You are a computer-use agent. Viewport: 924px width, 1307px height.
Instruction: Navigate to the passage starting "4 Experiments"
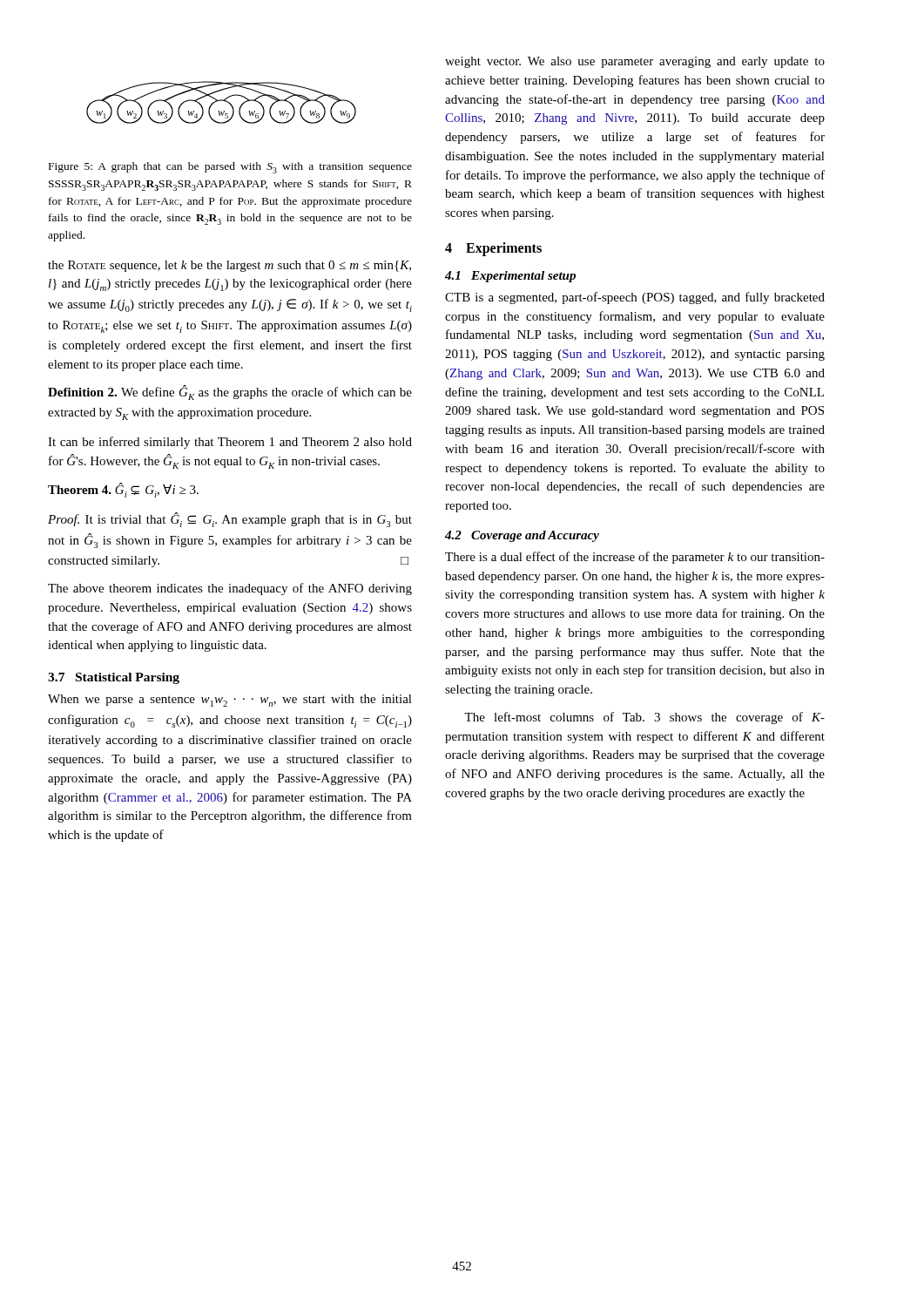493,248
